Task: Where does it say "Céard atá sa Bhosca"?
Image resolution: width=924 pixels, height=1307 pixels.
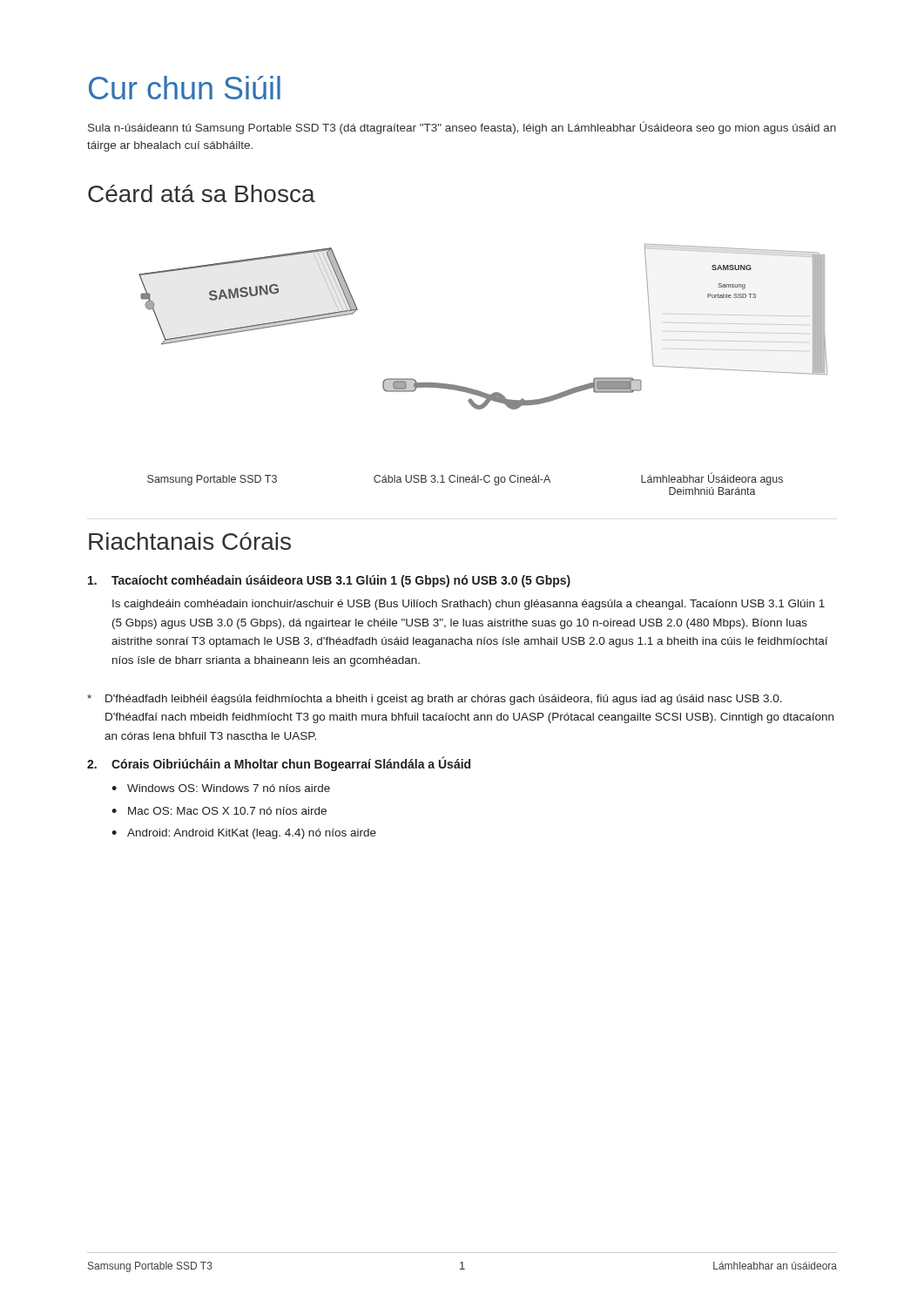Action: point(202,193)
